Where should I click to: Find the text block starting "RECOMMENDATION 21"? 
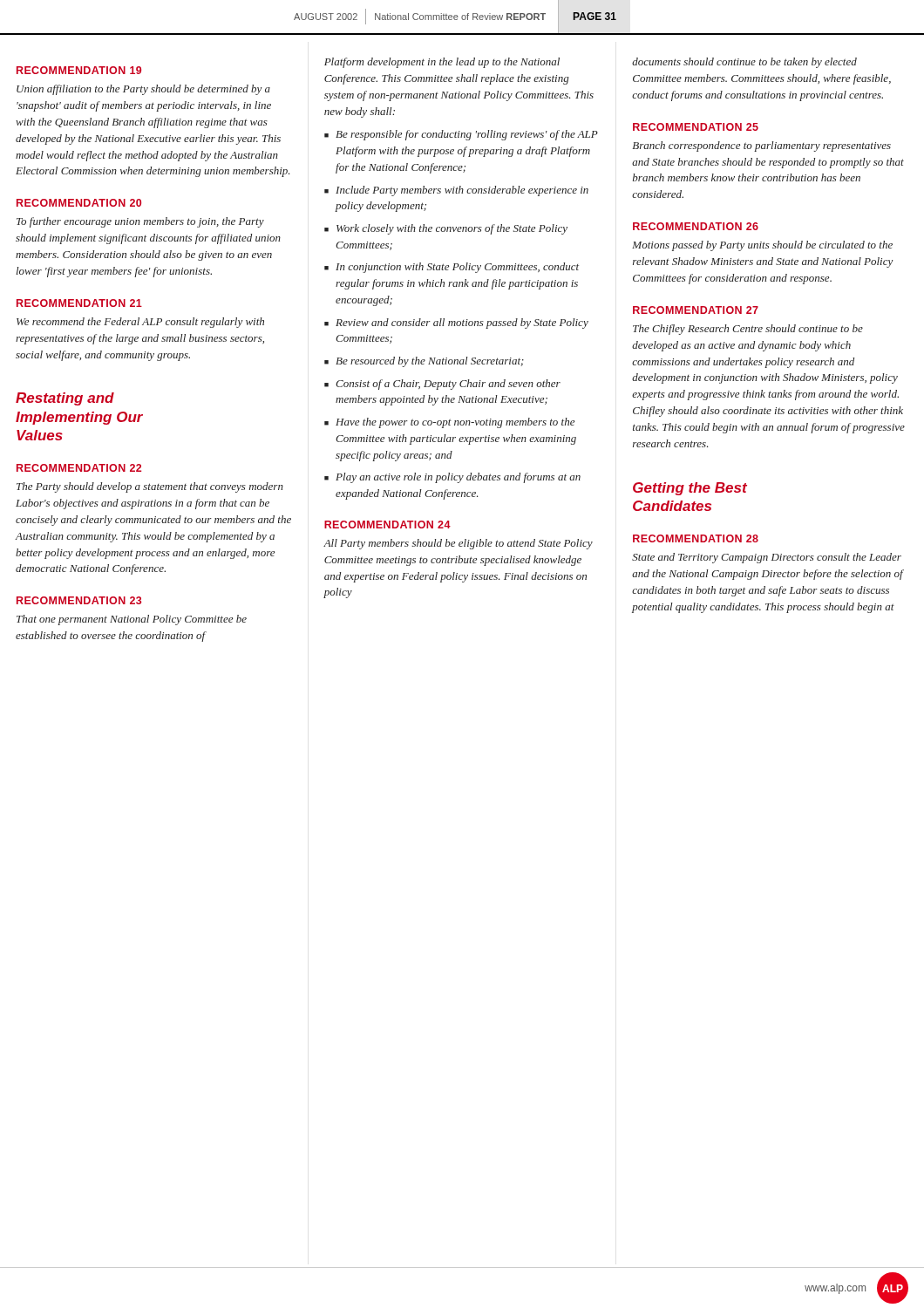click(79, 303)
